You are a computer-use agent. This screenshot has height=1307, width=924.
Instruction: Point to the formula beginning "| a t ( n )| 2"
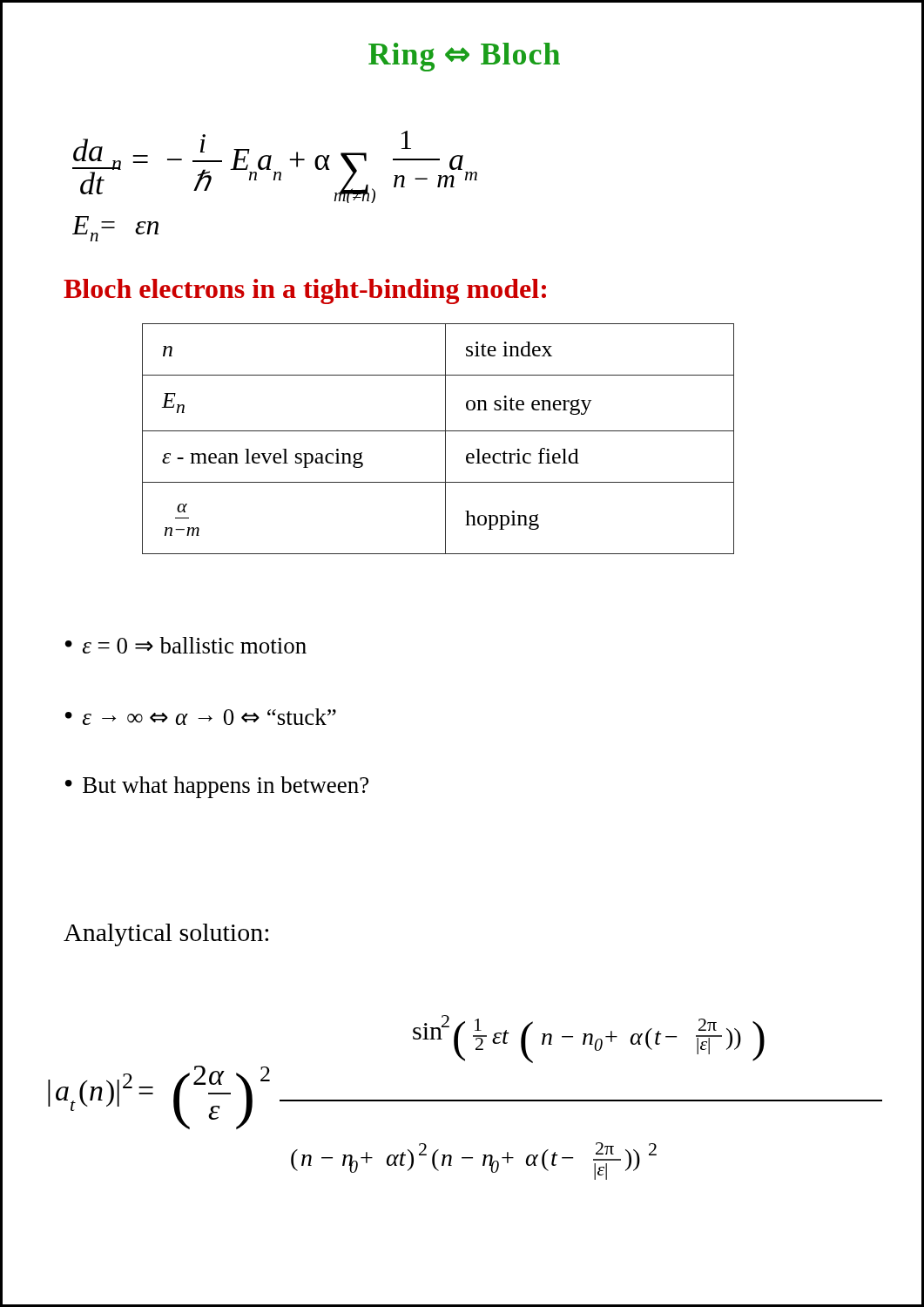tap(464, 1092)
